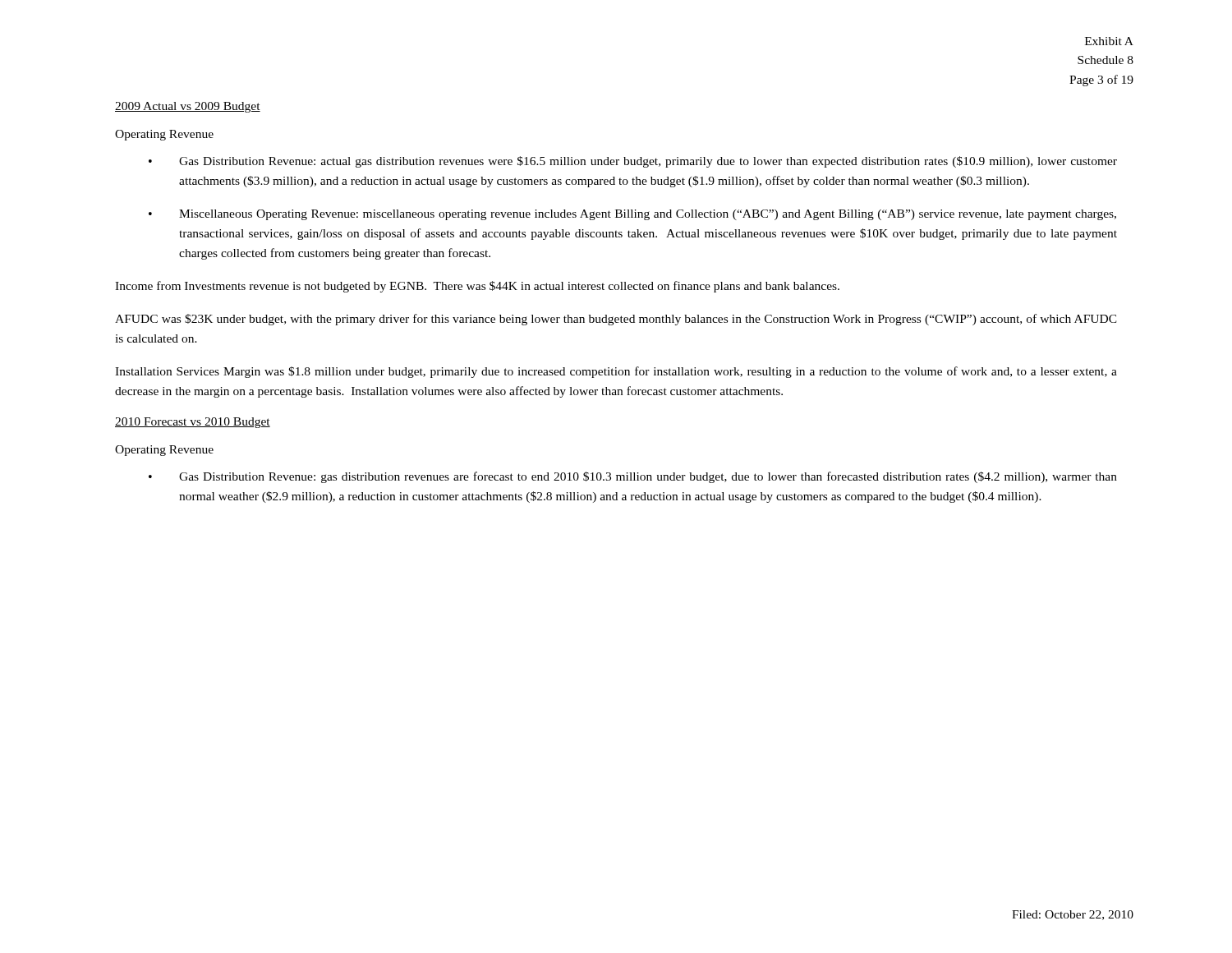Locate the list item containing "• Gas Distribution Revenue: actual gas distribution revenues"
The height and width of the screenshot is (953, 1232).
[632, 171]
